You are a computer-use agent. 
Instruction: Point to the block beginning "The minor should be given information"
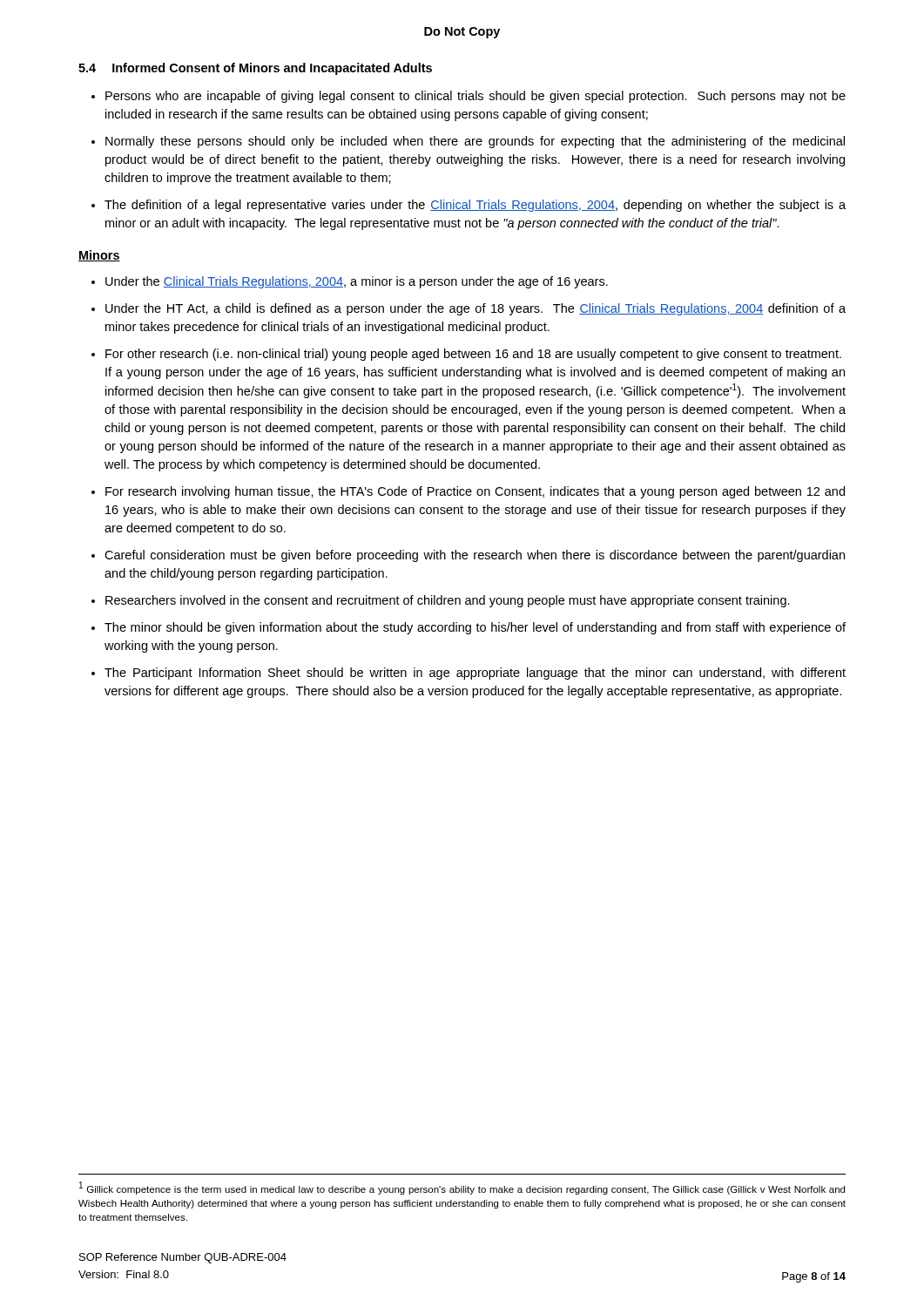click(x=475, y=637)
